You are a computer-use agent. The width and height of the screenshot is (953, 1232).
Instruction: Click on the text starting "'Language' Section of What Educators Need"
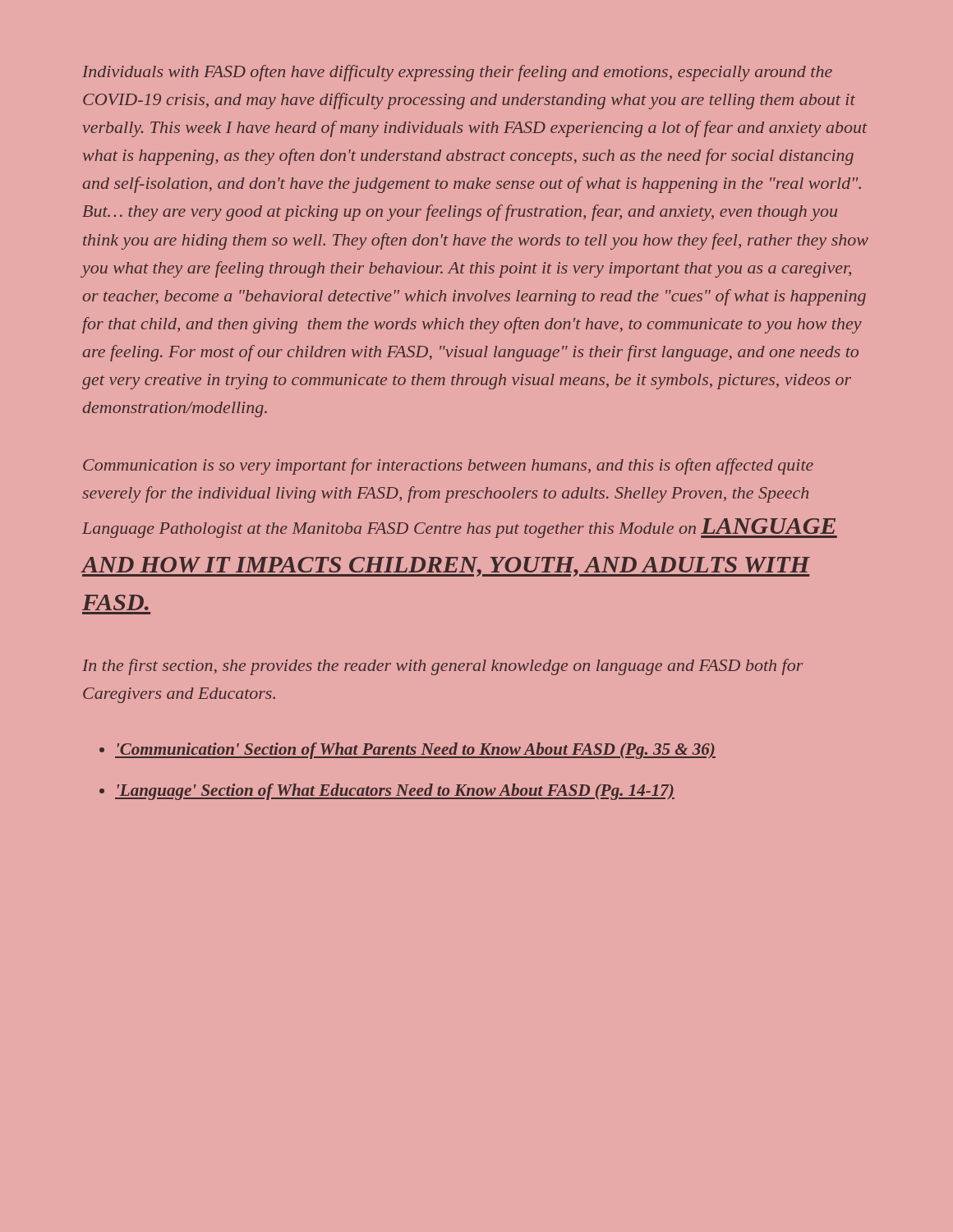coord(395,790)
